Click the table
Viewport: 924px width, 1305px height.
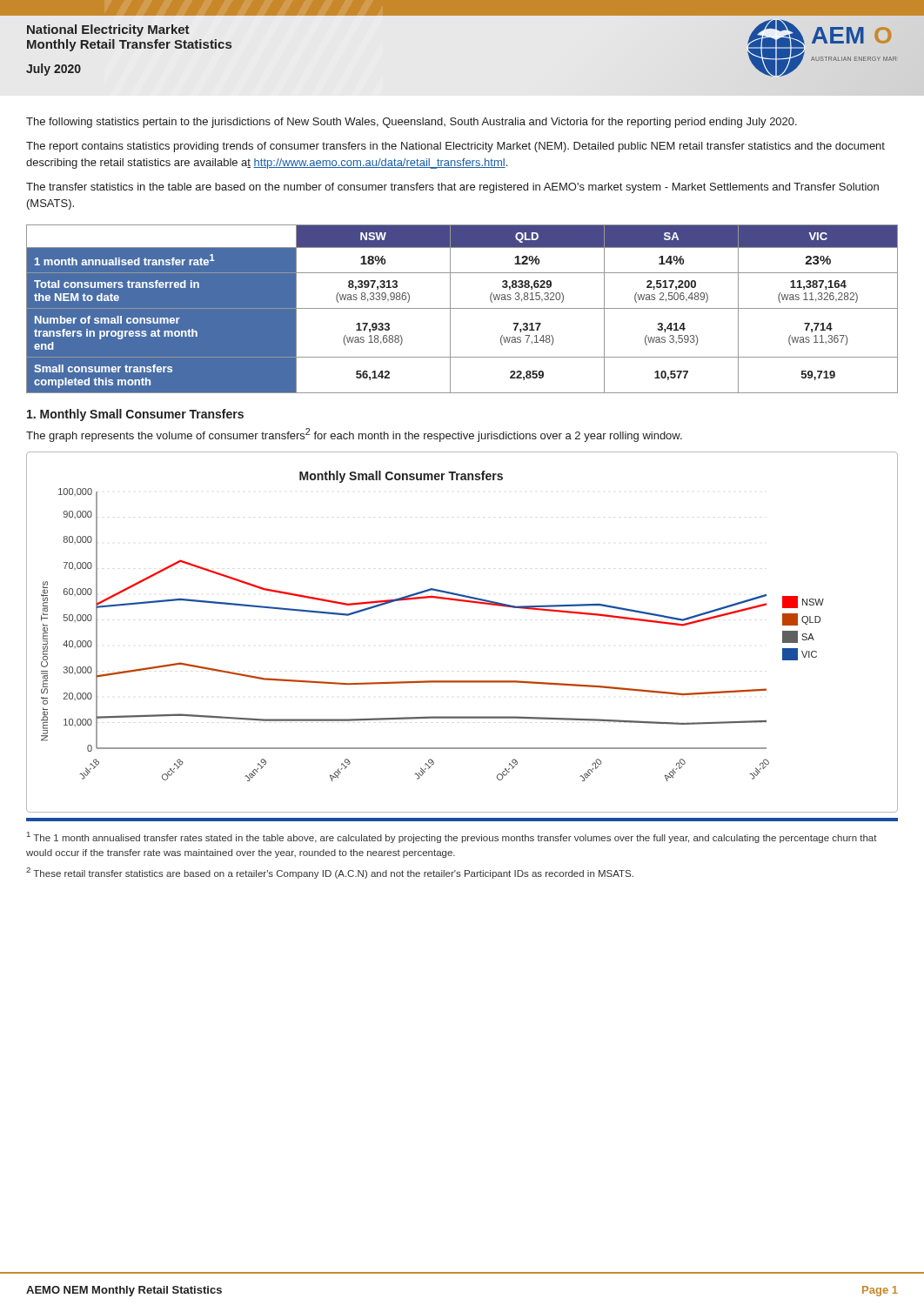click(x=462, y=309)
